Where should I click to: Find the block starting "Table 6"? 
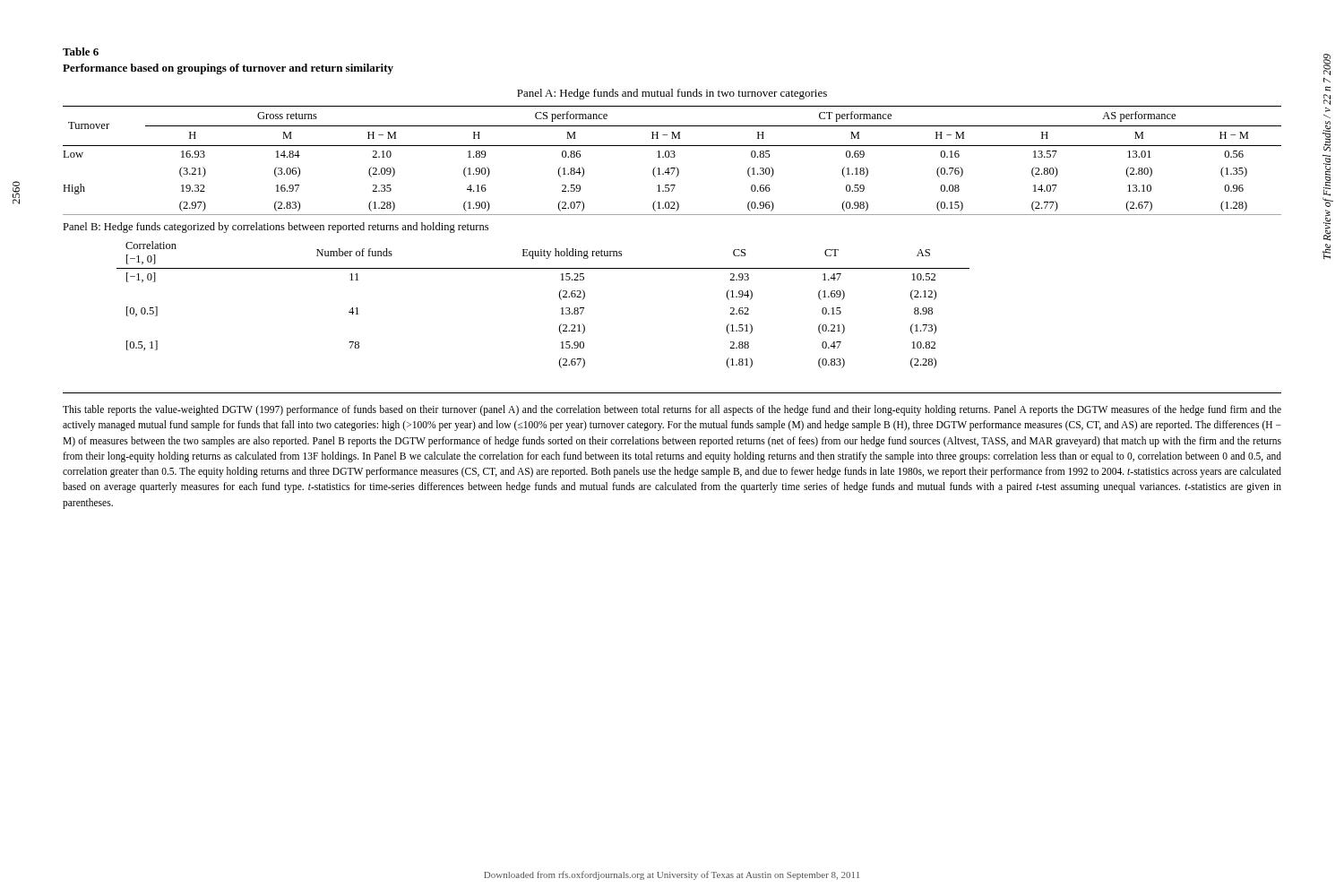coord(81,52)
